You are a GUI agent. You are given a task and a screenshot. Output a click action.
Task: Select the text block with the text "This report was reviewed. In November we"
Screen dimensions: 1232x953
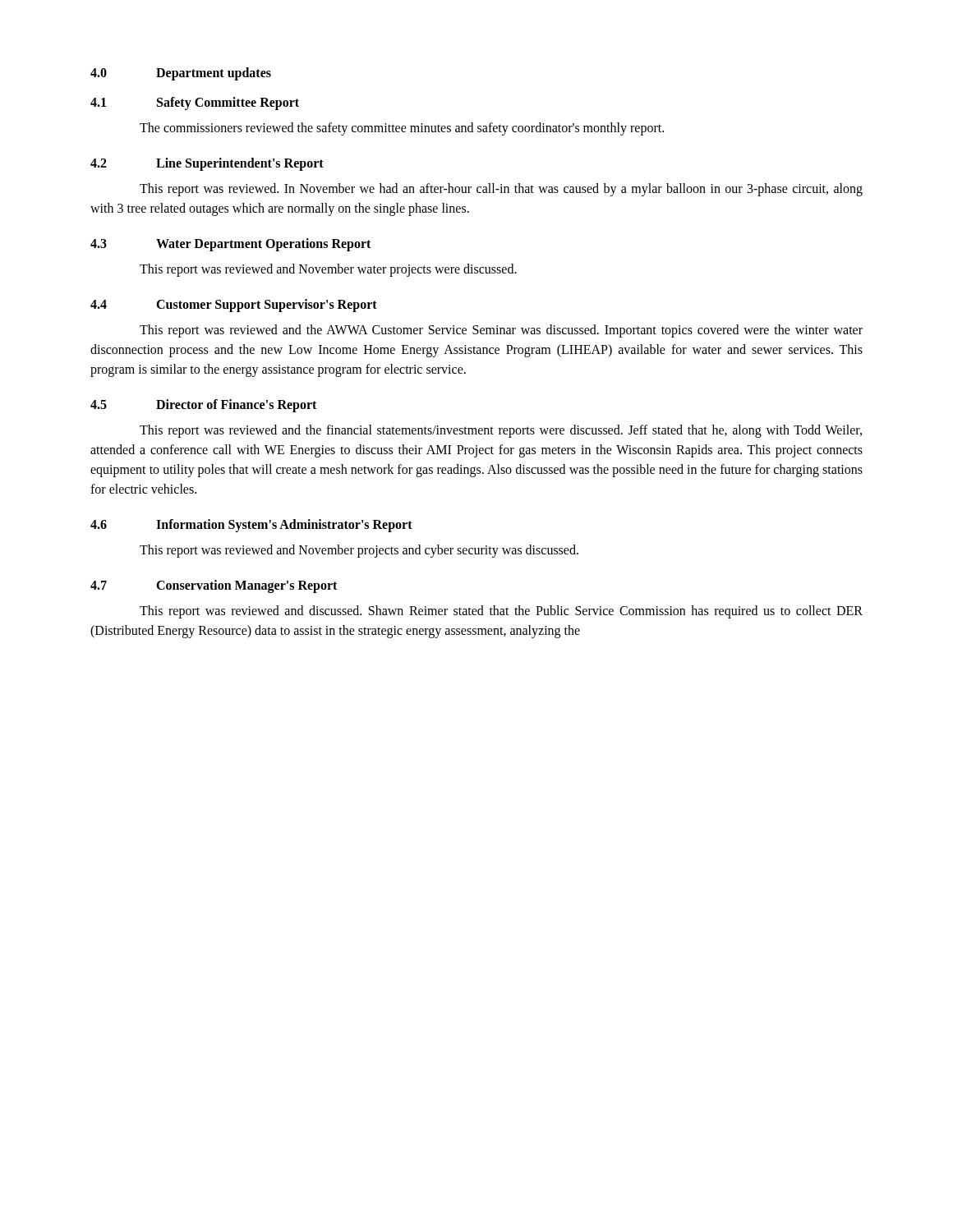tap(476, 198)
